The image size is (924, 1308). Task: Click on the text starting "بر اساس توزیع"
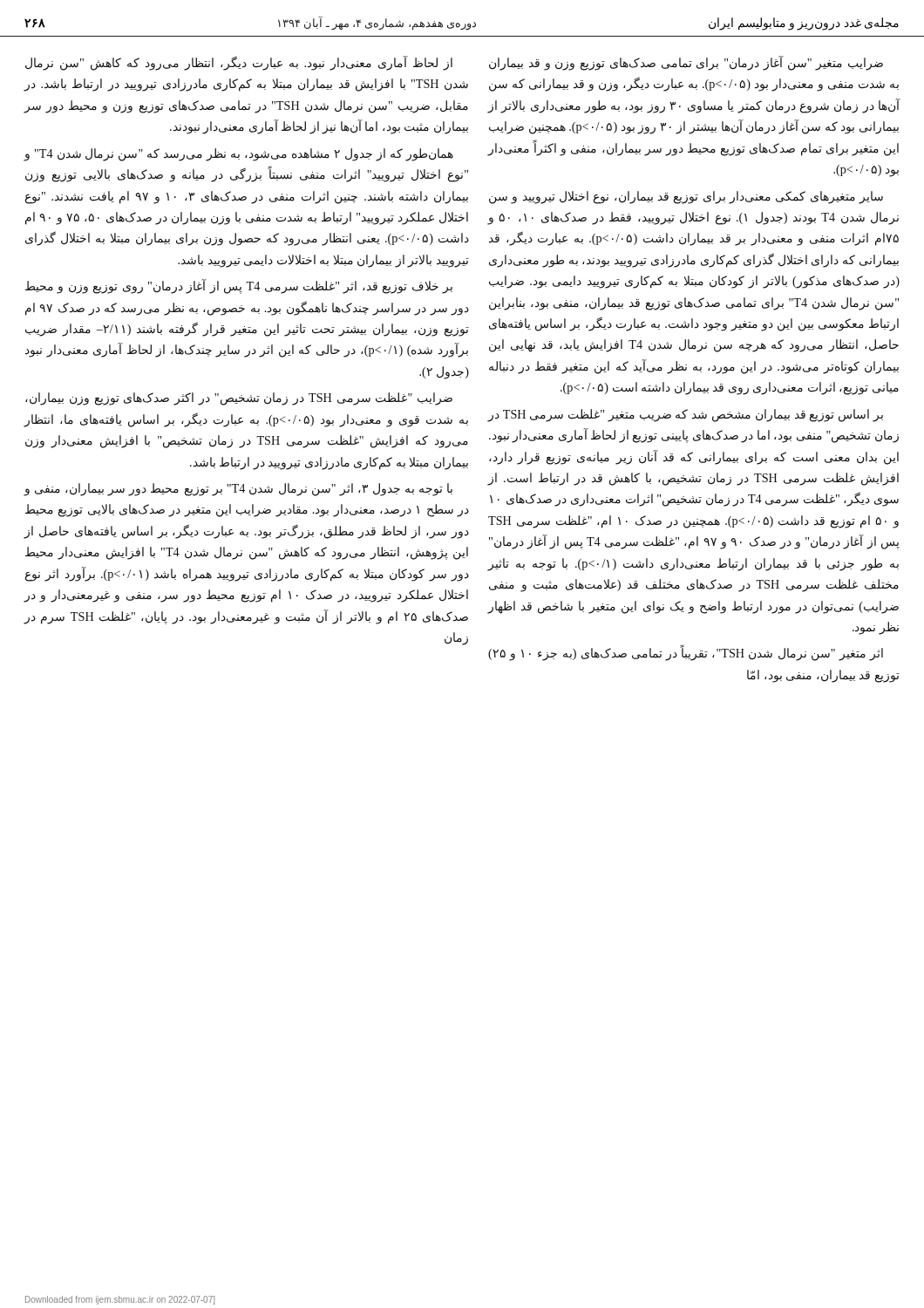tap(694, 521)
